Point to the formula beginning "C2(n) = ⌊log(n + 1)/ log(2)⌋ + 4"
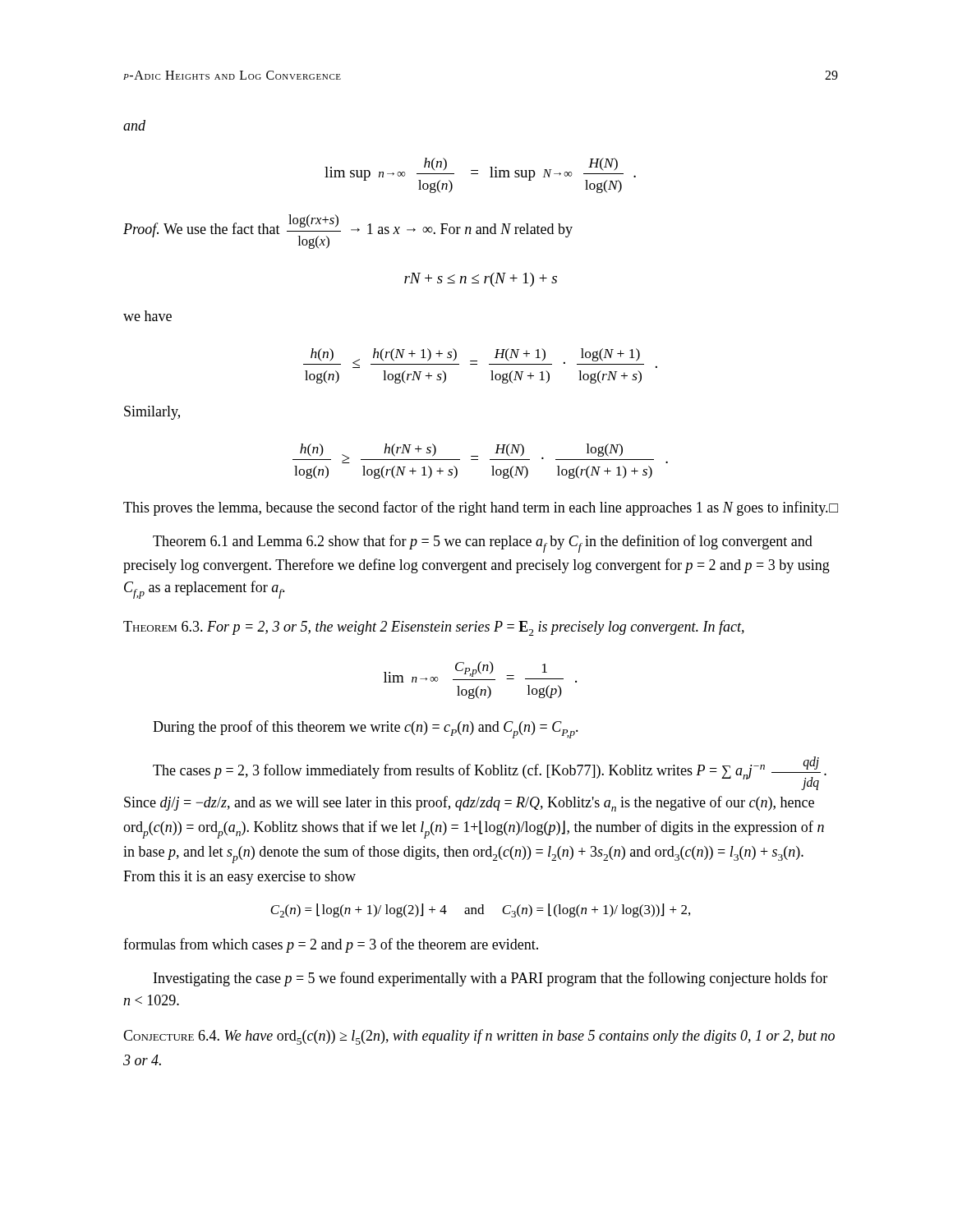 coord(481,911)
